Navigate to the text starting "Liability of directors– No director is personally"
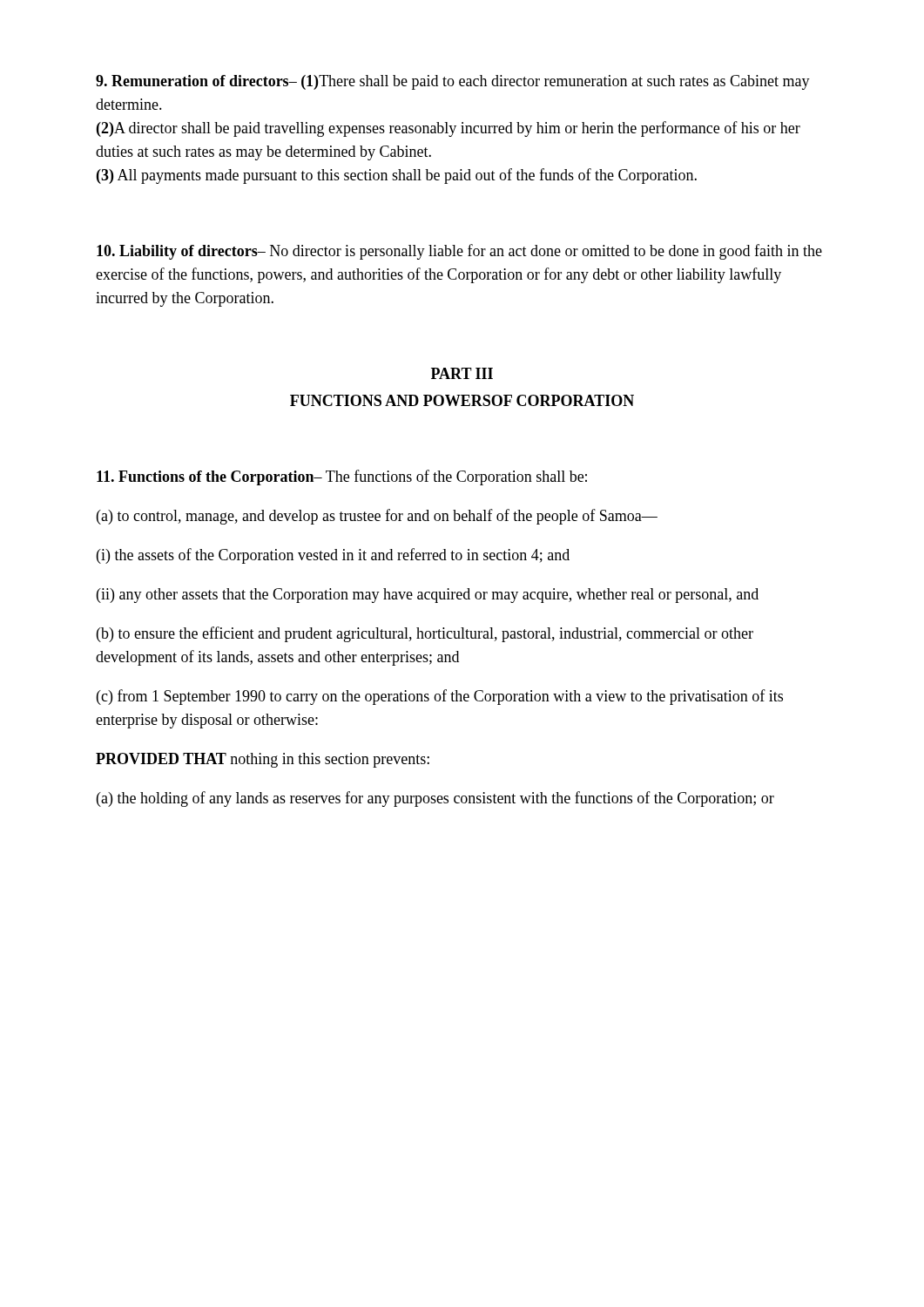 (462, 275)
